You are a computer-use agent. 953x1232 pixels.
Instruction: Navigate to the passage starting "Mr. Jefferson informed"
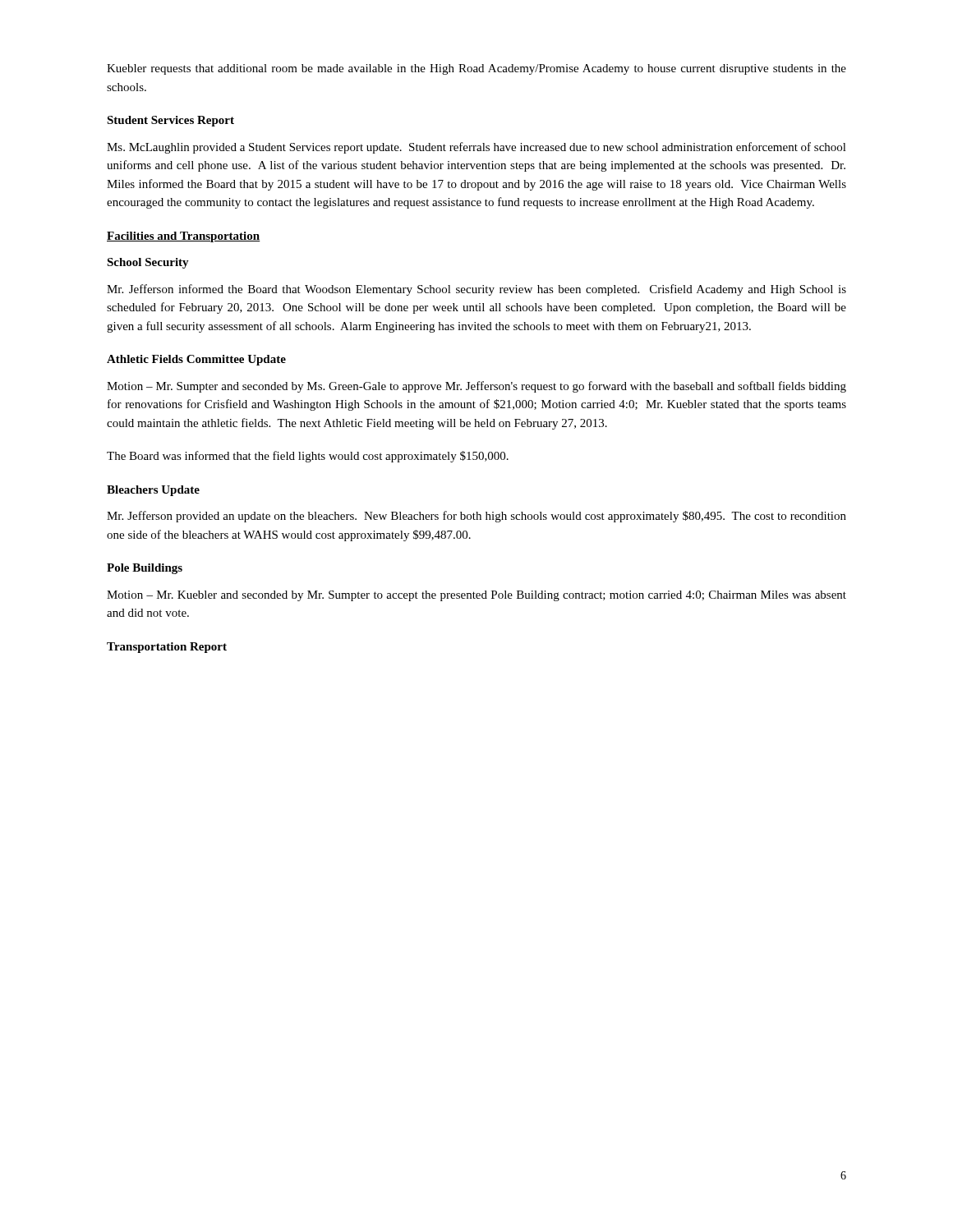click(x=476, y=307)
